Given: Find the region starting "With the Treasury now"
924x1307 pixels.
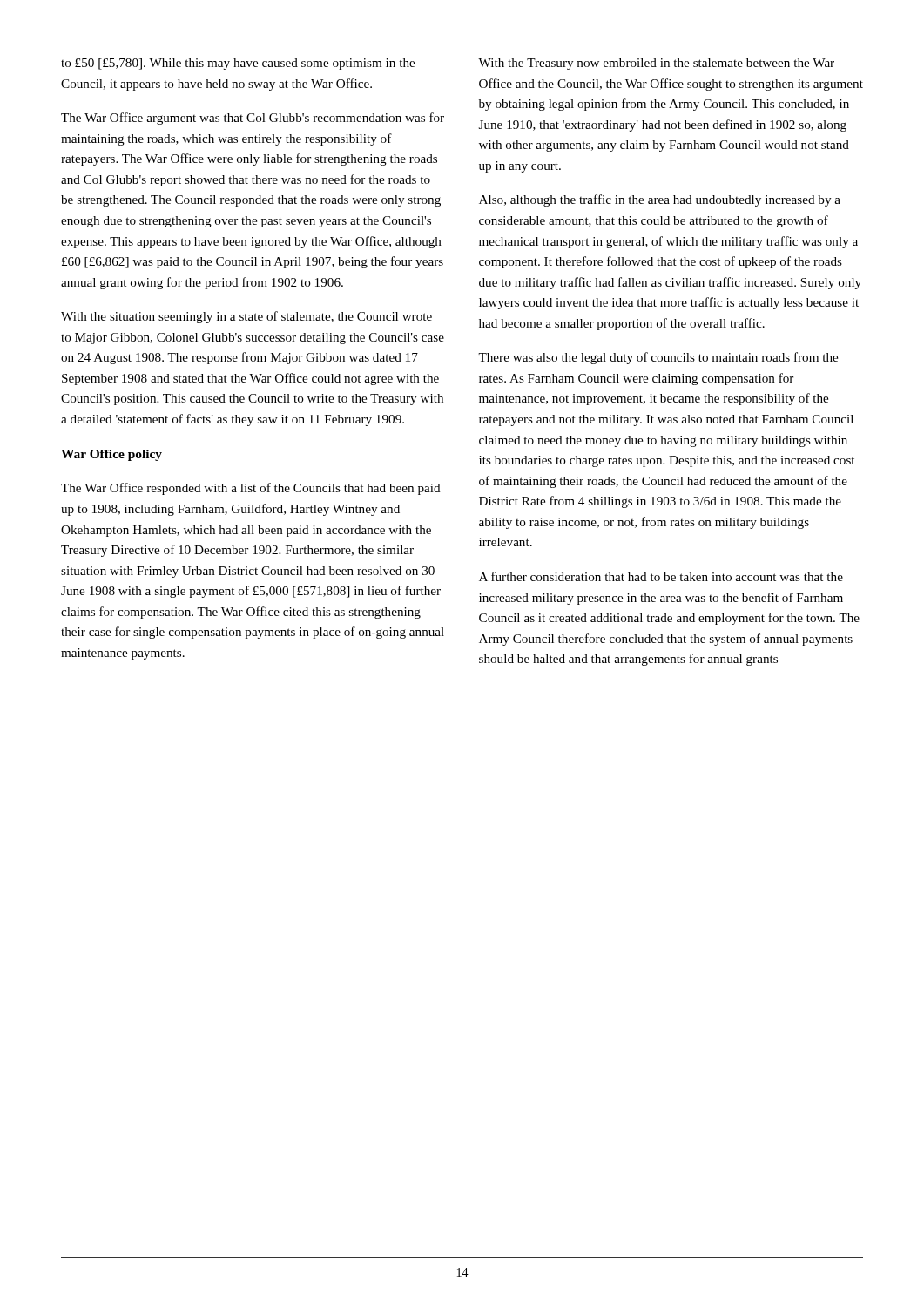Looking at the screenshot, I should pos(671,114).
